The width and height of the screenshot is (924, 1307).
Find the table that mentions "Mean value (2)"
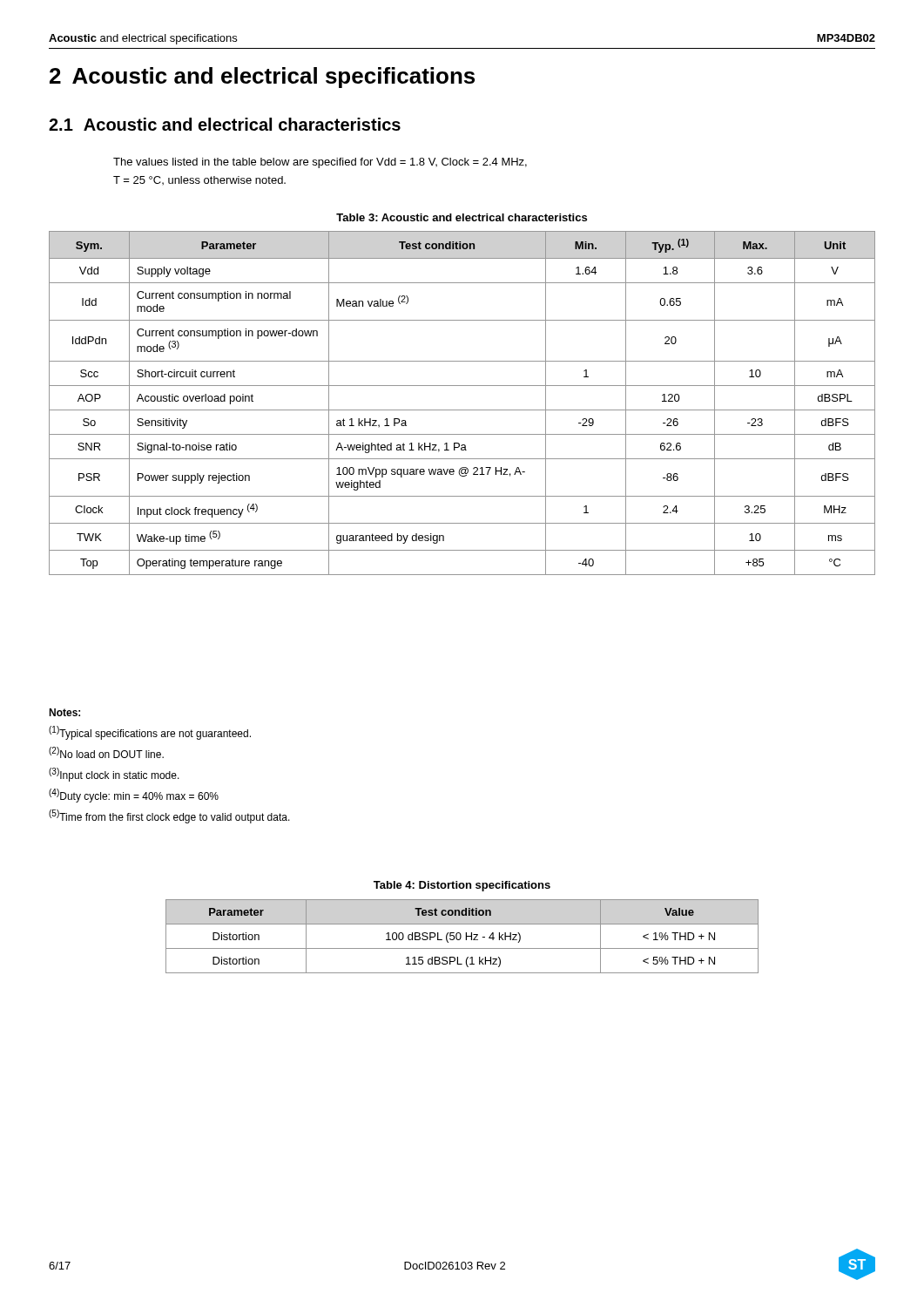[x=462, y=403]
